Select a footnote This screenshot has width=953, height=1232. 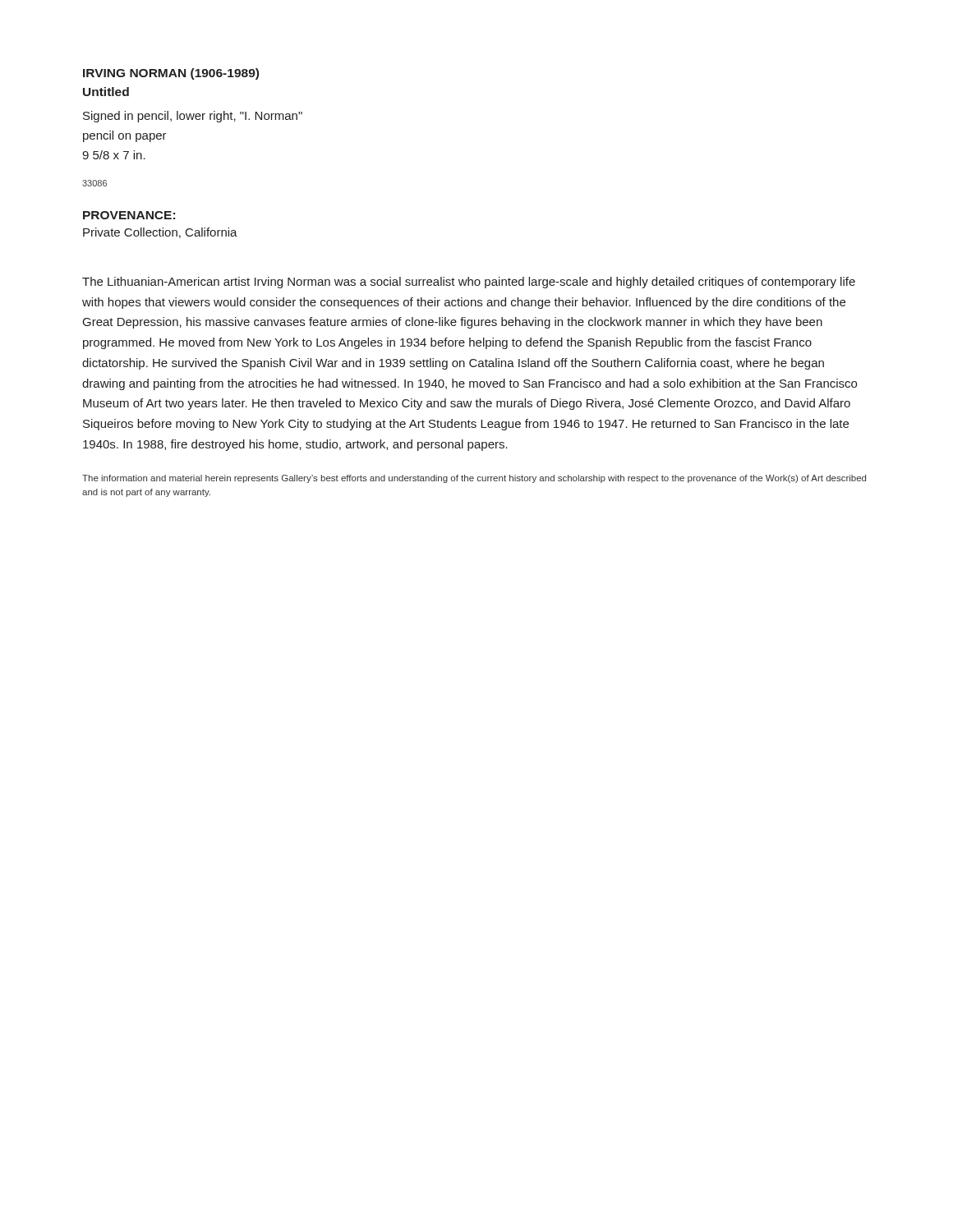click(x=474, y=485)
